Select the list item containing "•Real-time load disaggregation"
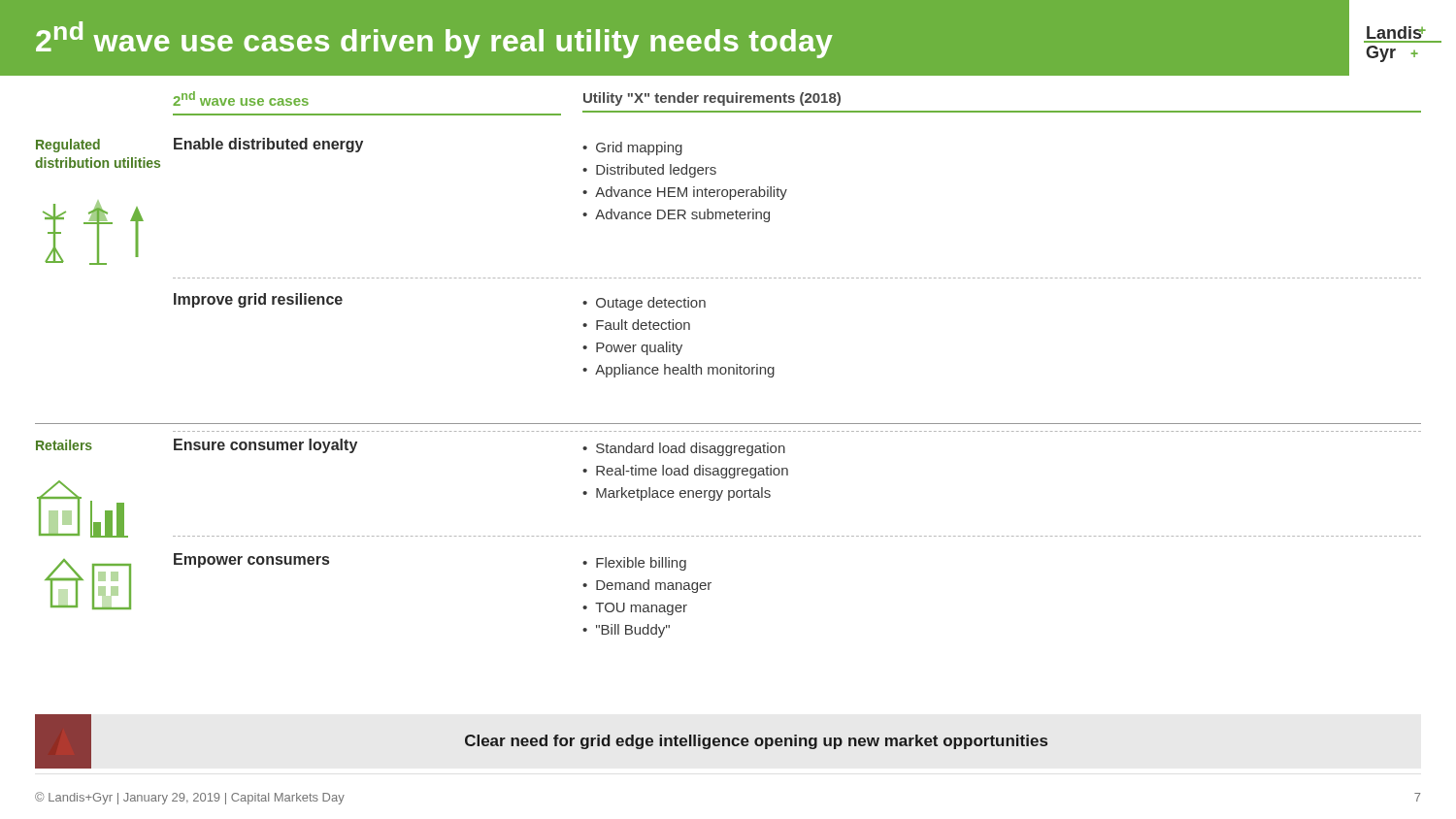Screen dimensions: 819x1456 point(686,470)
